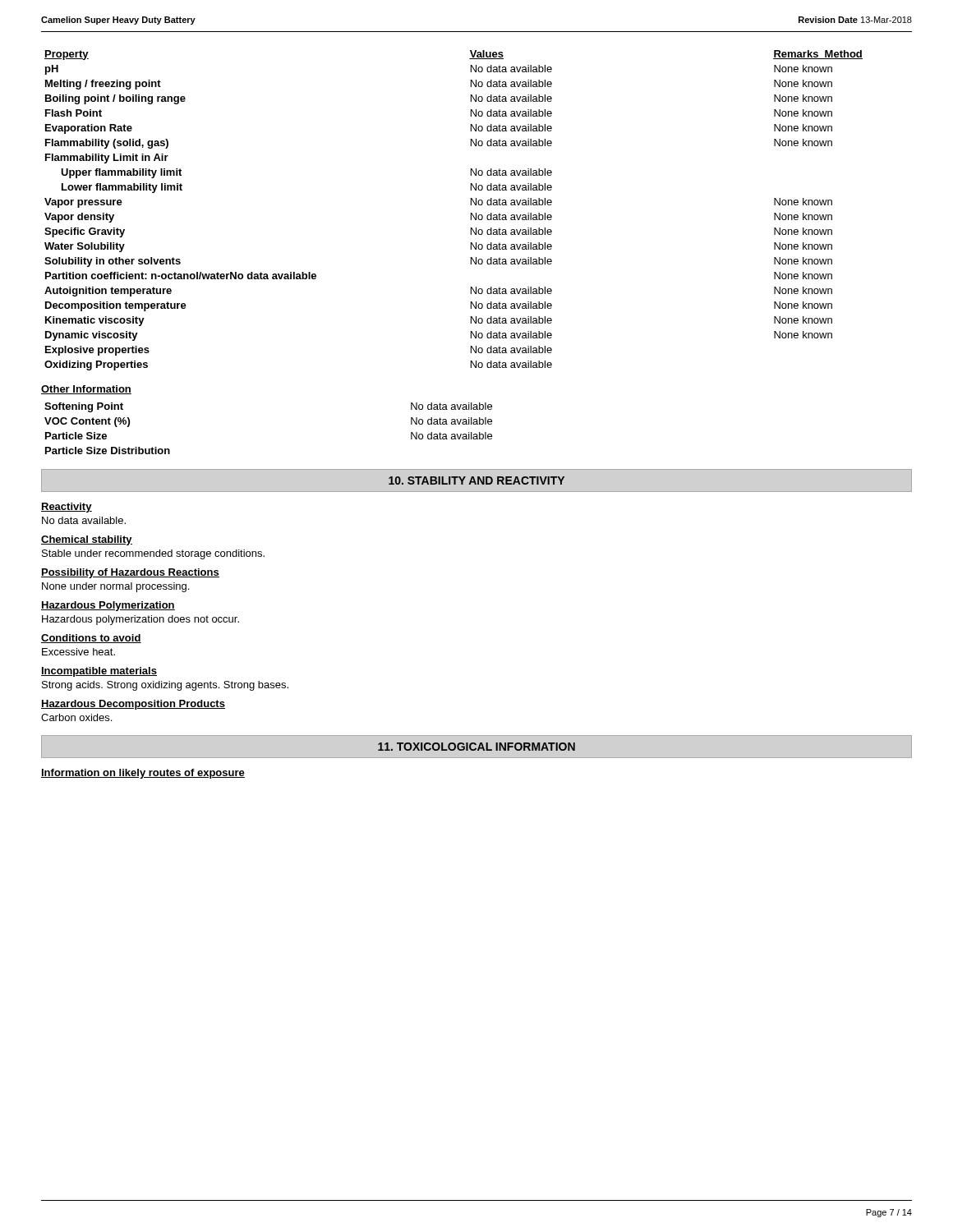Image resolution: width=953 pixels, height=1232 pixels.
Task: Point to "Information on likely routes of exposure"
Action: pyautogui.click(x=143, y=772)
